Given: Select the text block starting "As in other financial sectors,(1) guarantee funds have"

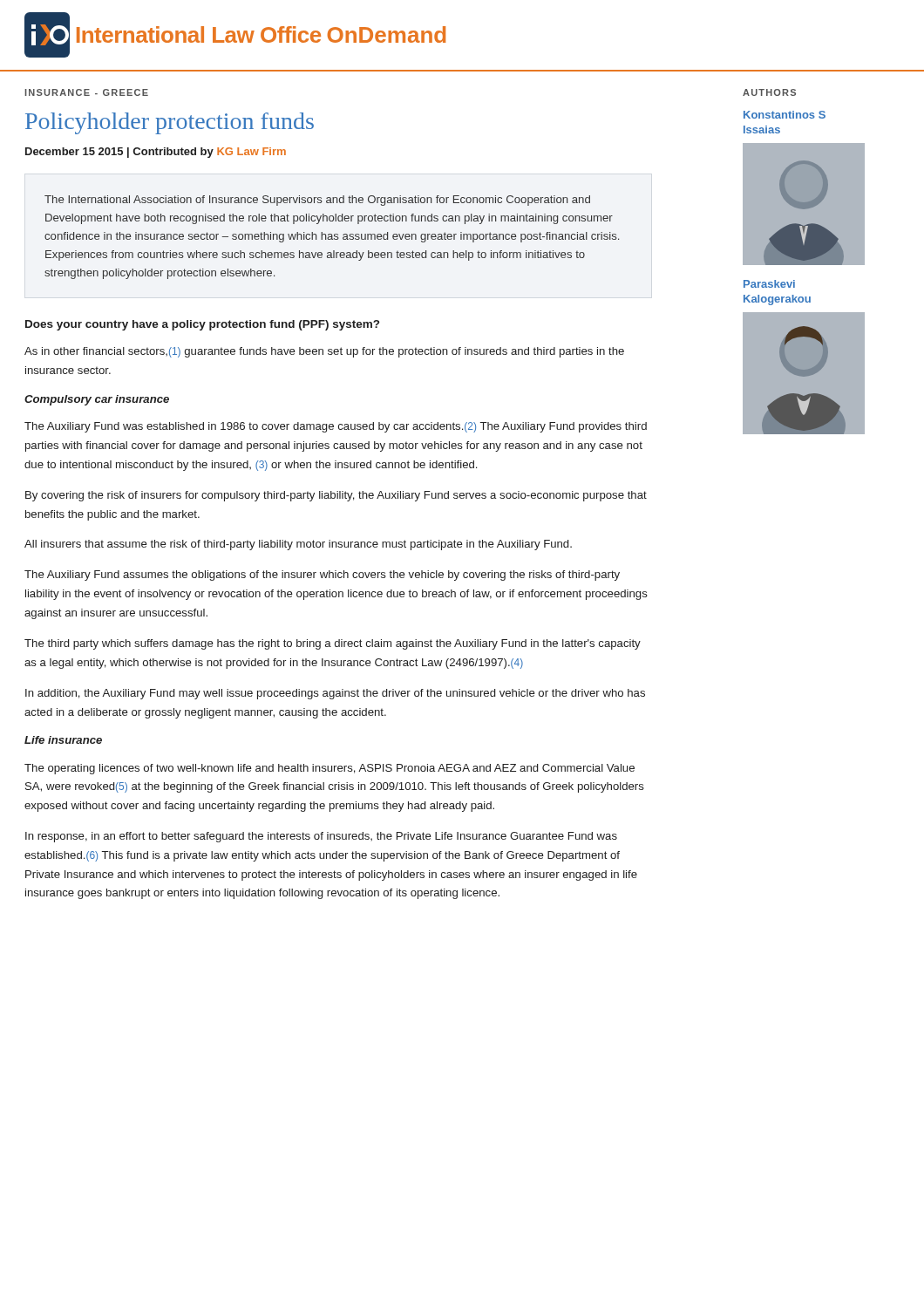Looking at the screenshot, I should pyautogui.click(x=338, y=361).
